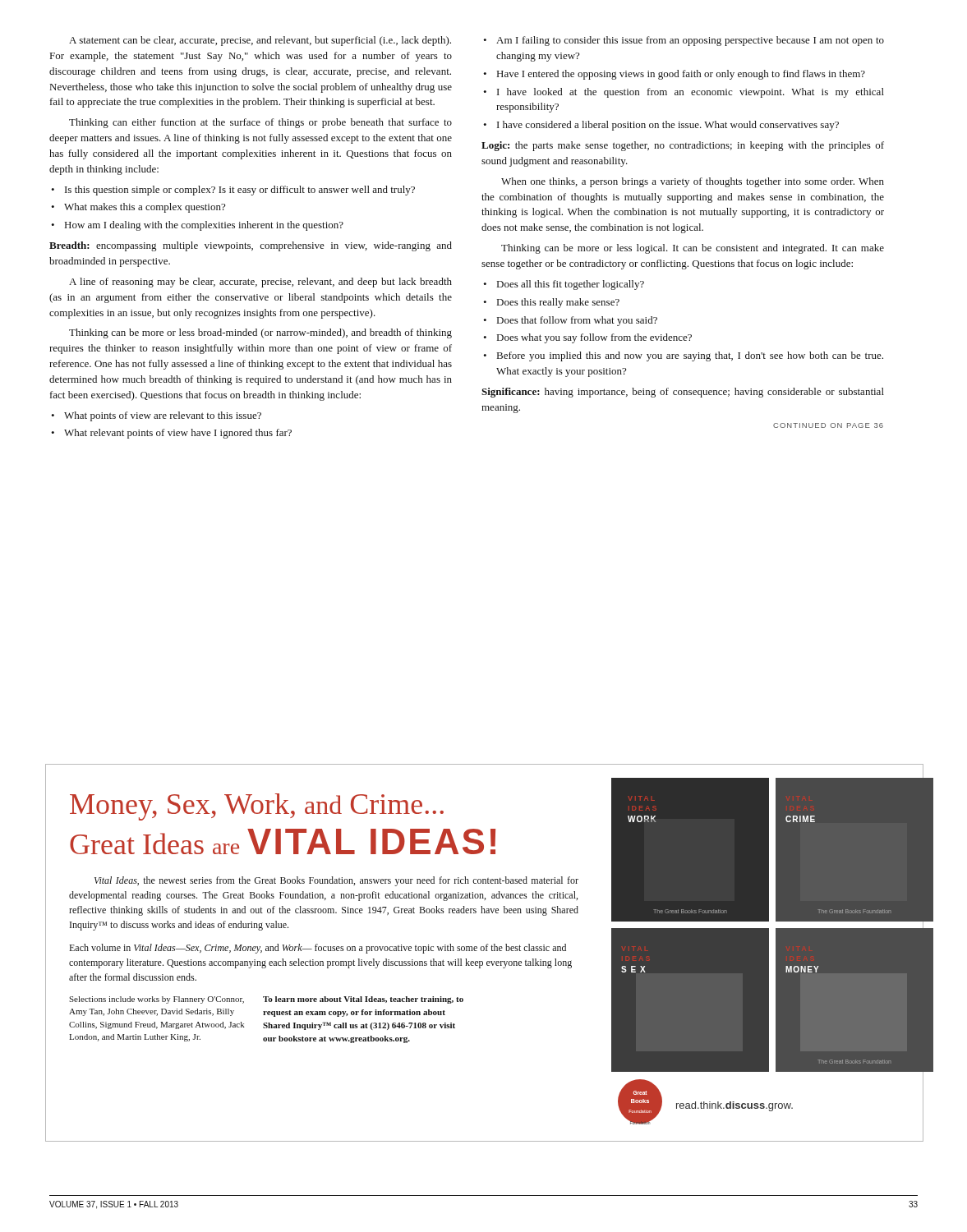Screen dimensions: 1232x967
Task: Click on the text block starting "Each volume in Vital Ideas—Sex, Crime, Money, and"
Action: (x=324, y=963)
